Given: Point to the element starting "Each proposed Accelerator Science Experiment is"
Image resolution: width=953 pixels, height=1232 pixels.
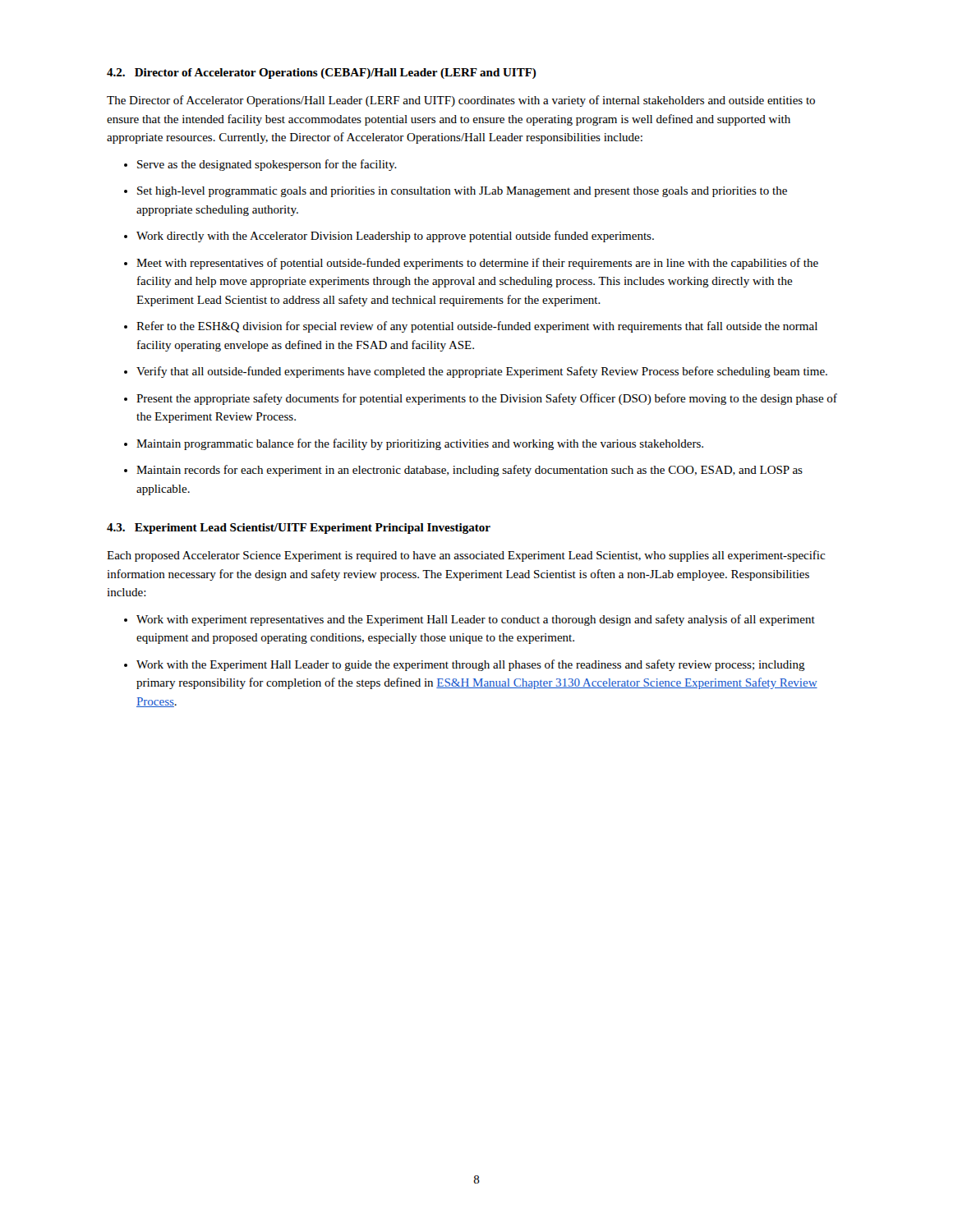Looking at the screenshot, I should tap(466, 574).
